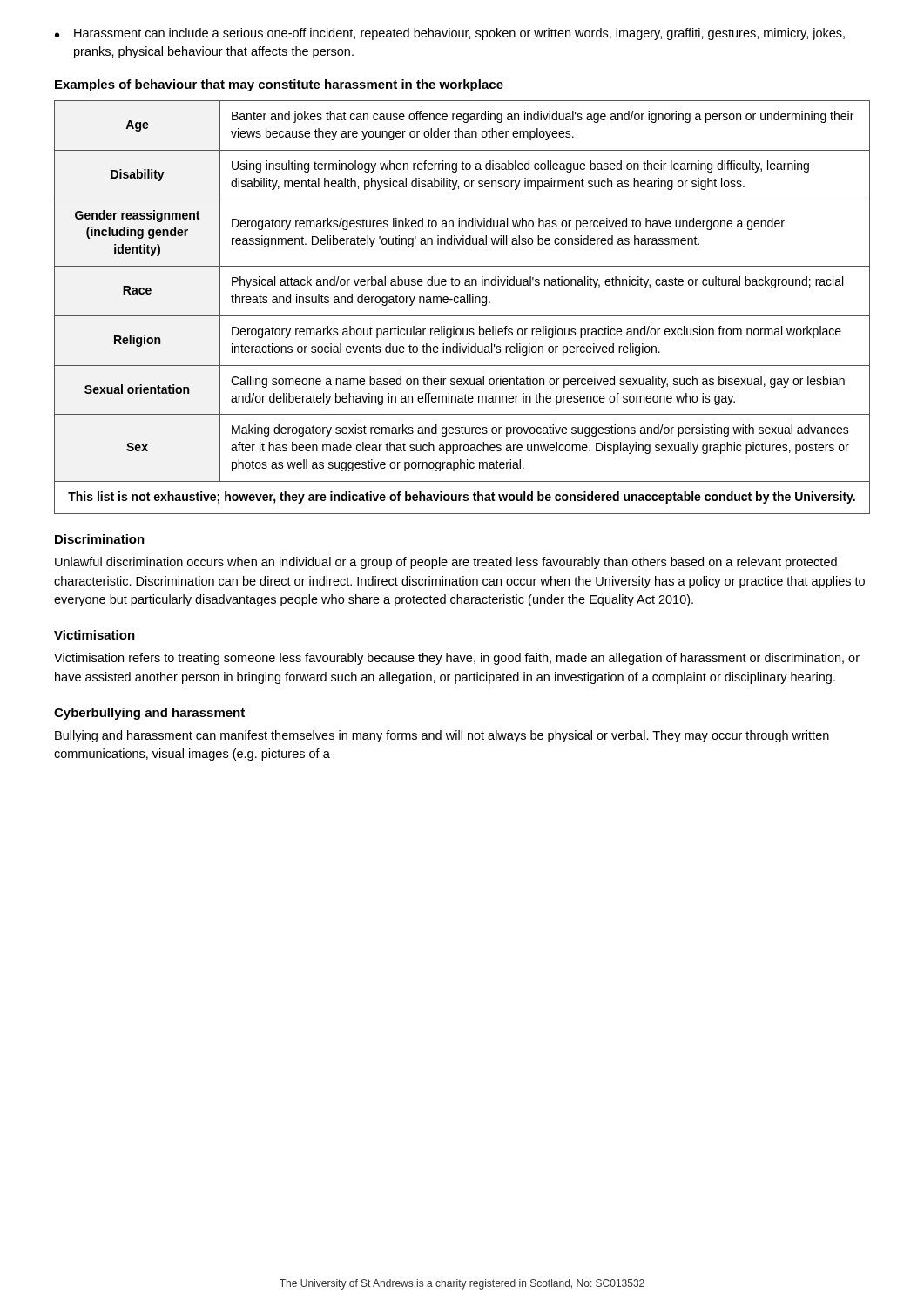This screenshot has width=924, height=1307.
Task: Find the section header on this page that starts "Examples of behaviour that"
Action: click(x=279, y=84)
